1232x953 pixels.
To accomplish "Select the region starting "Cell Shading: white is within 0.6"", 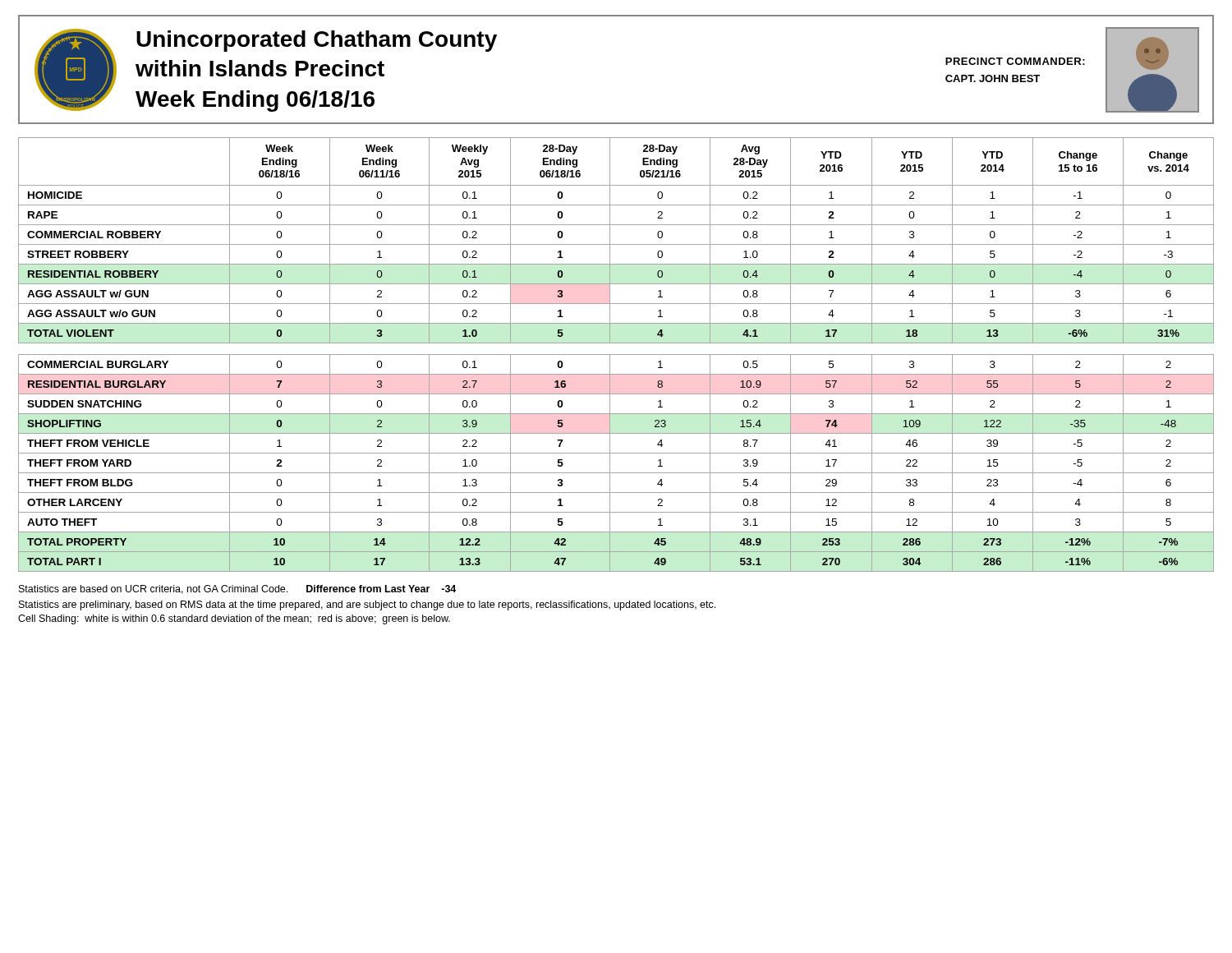I will [234, 619].
